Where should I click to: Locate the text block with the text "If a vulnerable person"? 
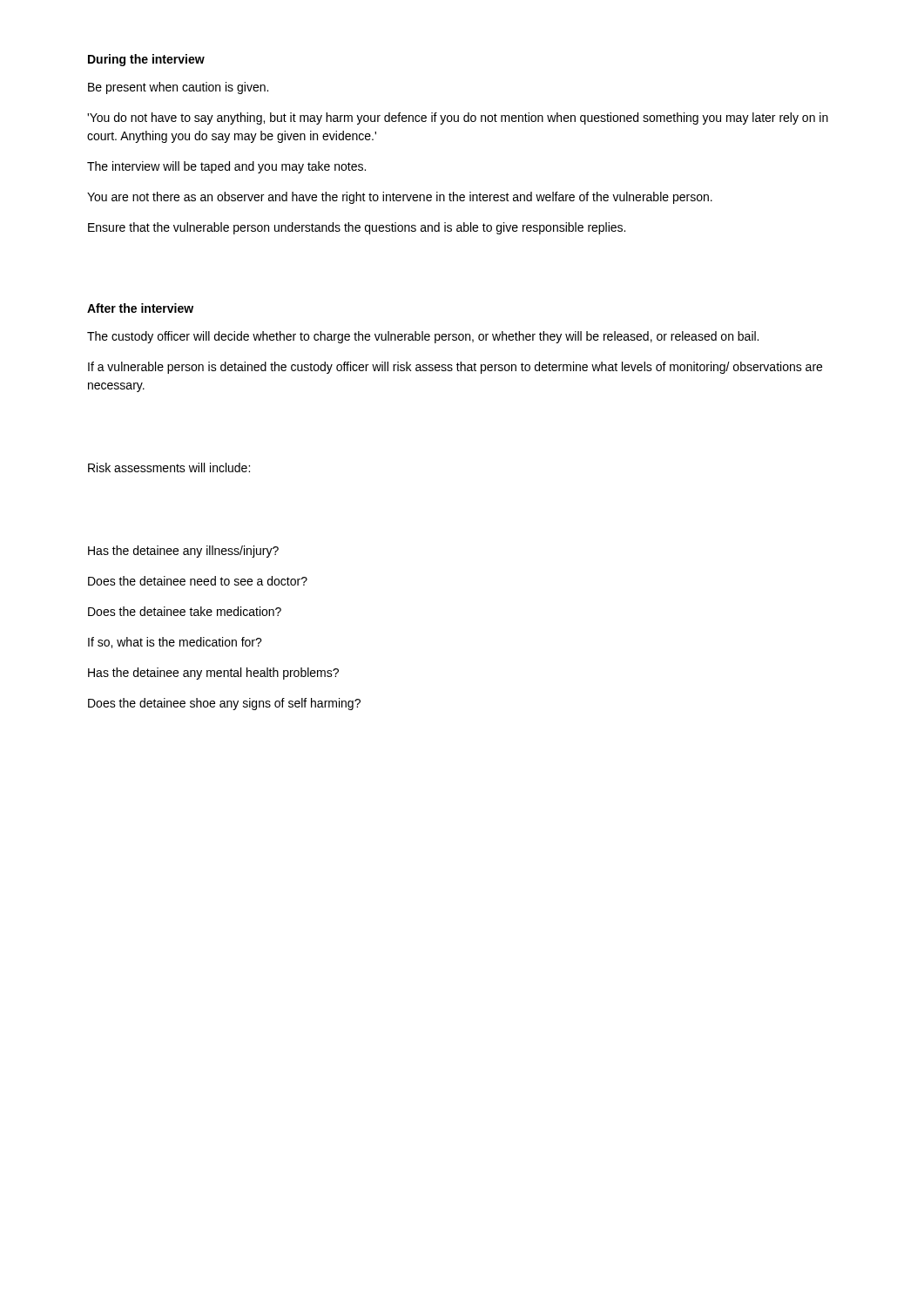tap(455, 376)
